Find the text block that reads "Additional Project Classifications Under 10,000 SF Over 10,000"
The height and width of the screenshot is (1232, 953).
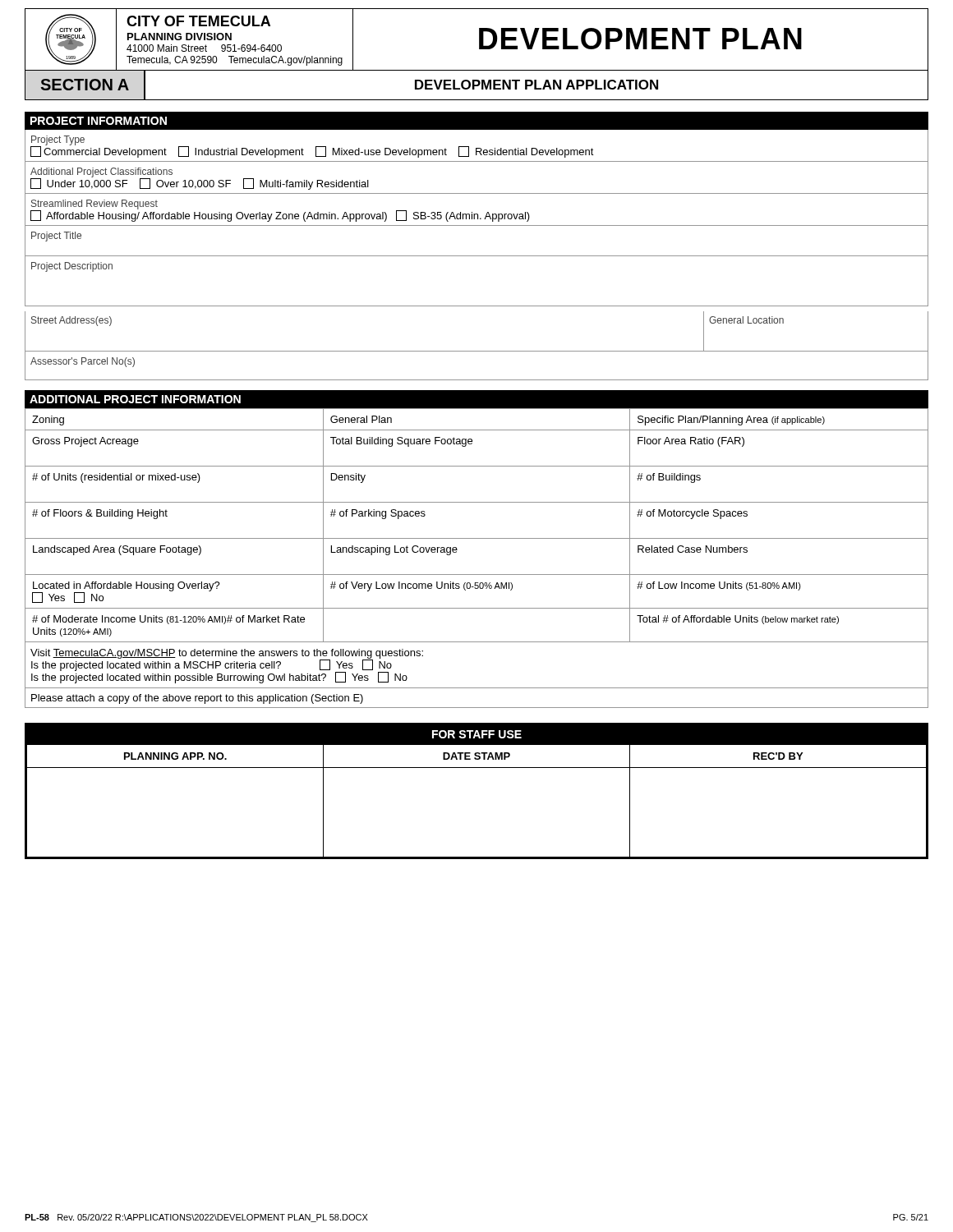tap(200, 178)
